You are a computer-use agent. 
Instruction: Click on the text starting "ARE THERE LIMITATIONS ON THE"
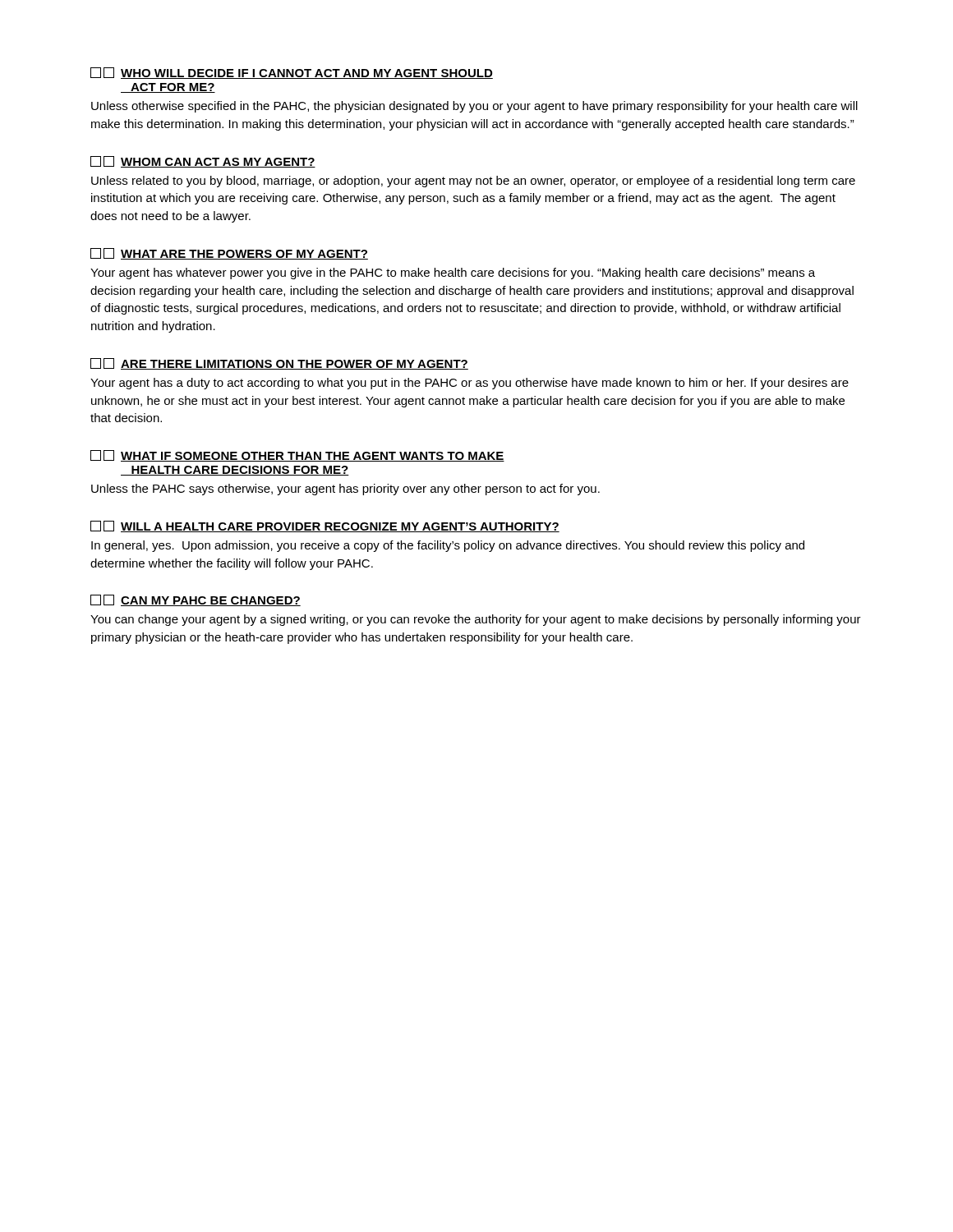click(x=476, y=363)
